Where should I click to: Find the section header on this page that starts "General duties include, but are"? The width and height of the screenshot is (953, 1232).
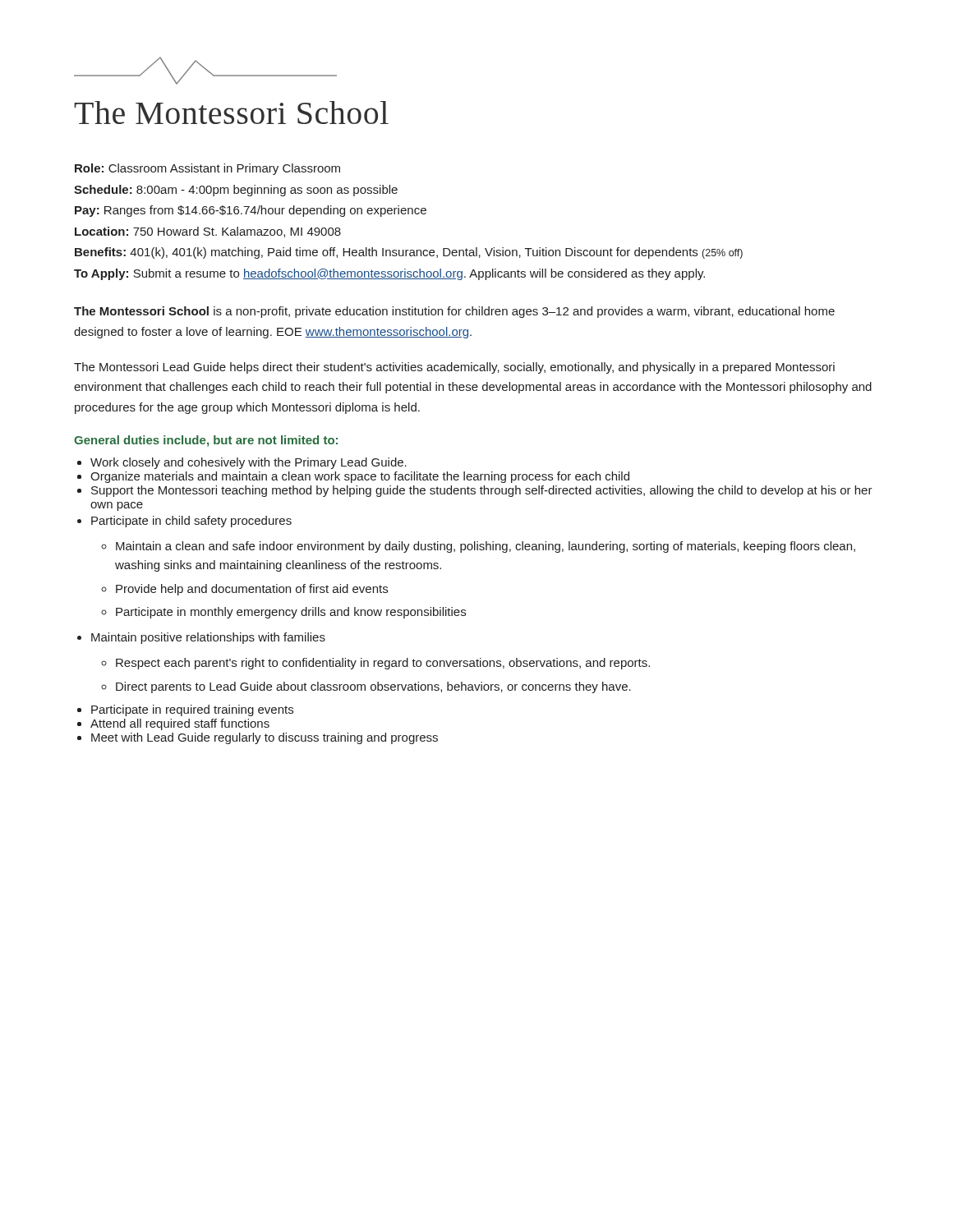(206, 441)
